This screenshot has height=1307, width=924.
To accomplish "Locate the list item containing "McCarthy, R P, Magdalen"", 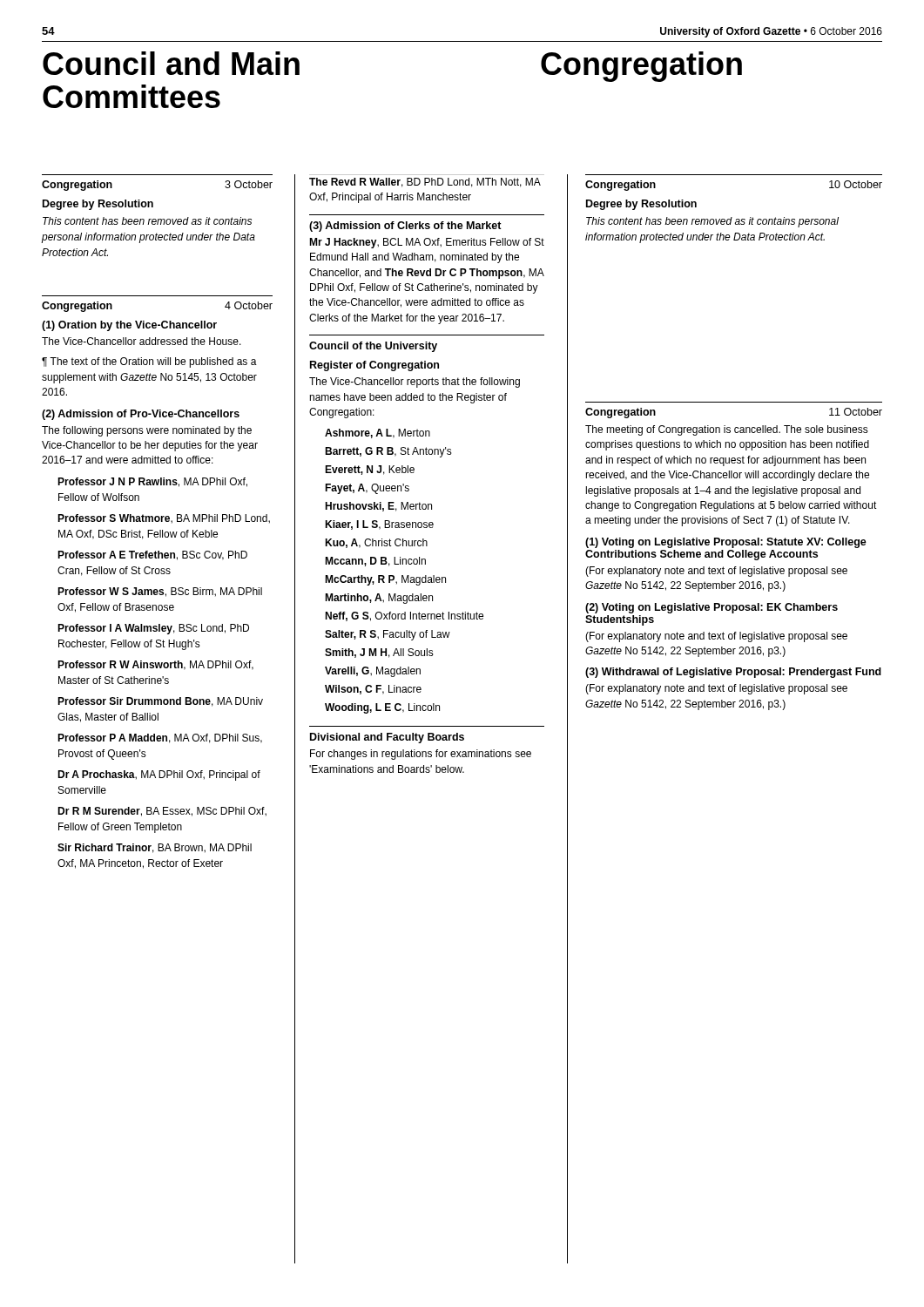I will click(x=386, y=580).
